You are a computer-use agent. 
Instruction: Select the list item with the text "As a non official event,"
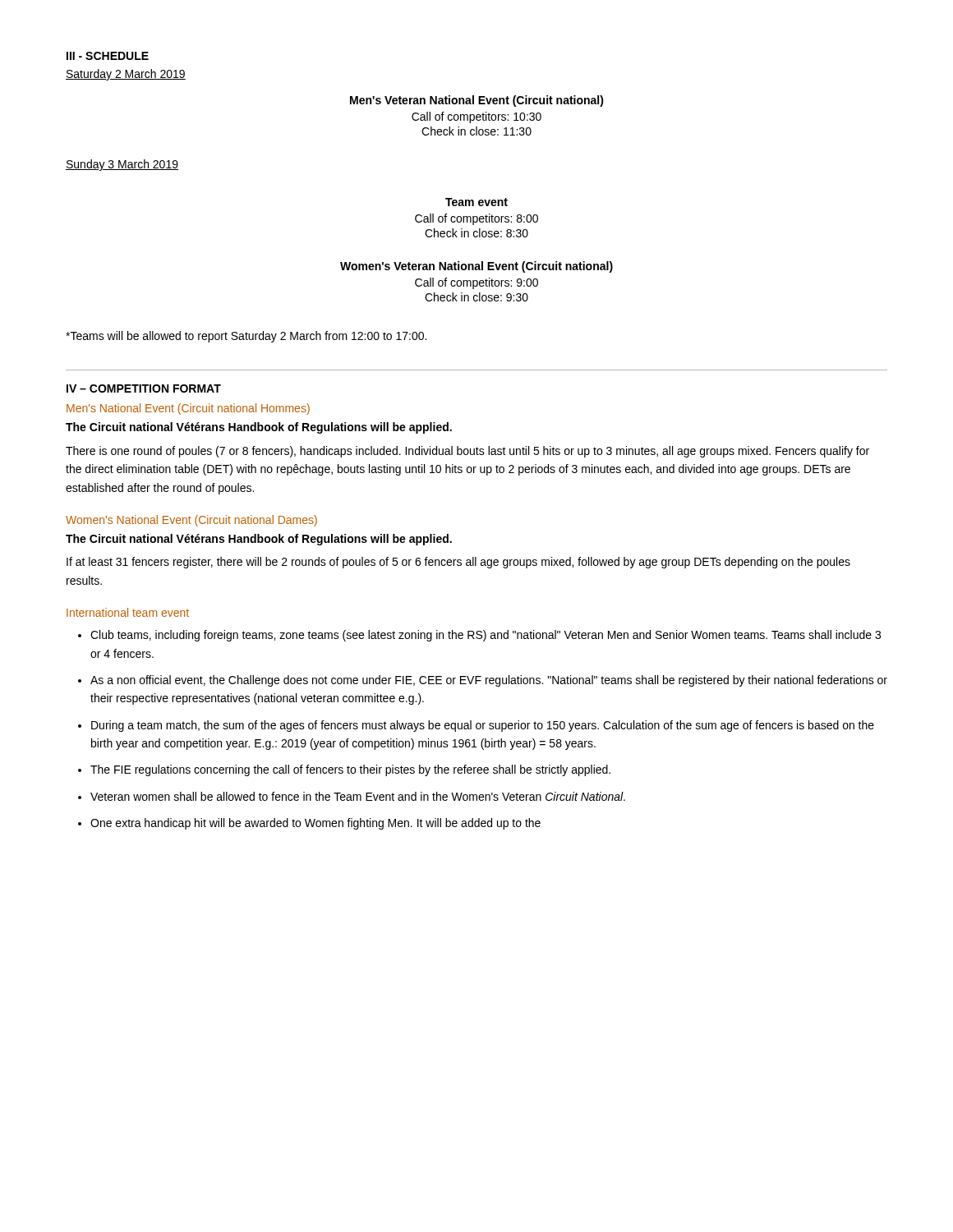[x=489, y=689]
